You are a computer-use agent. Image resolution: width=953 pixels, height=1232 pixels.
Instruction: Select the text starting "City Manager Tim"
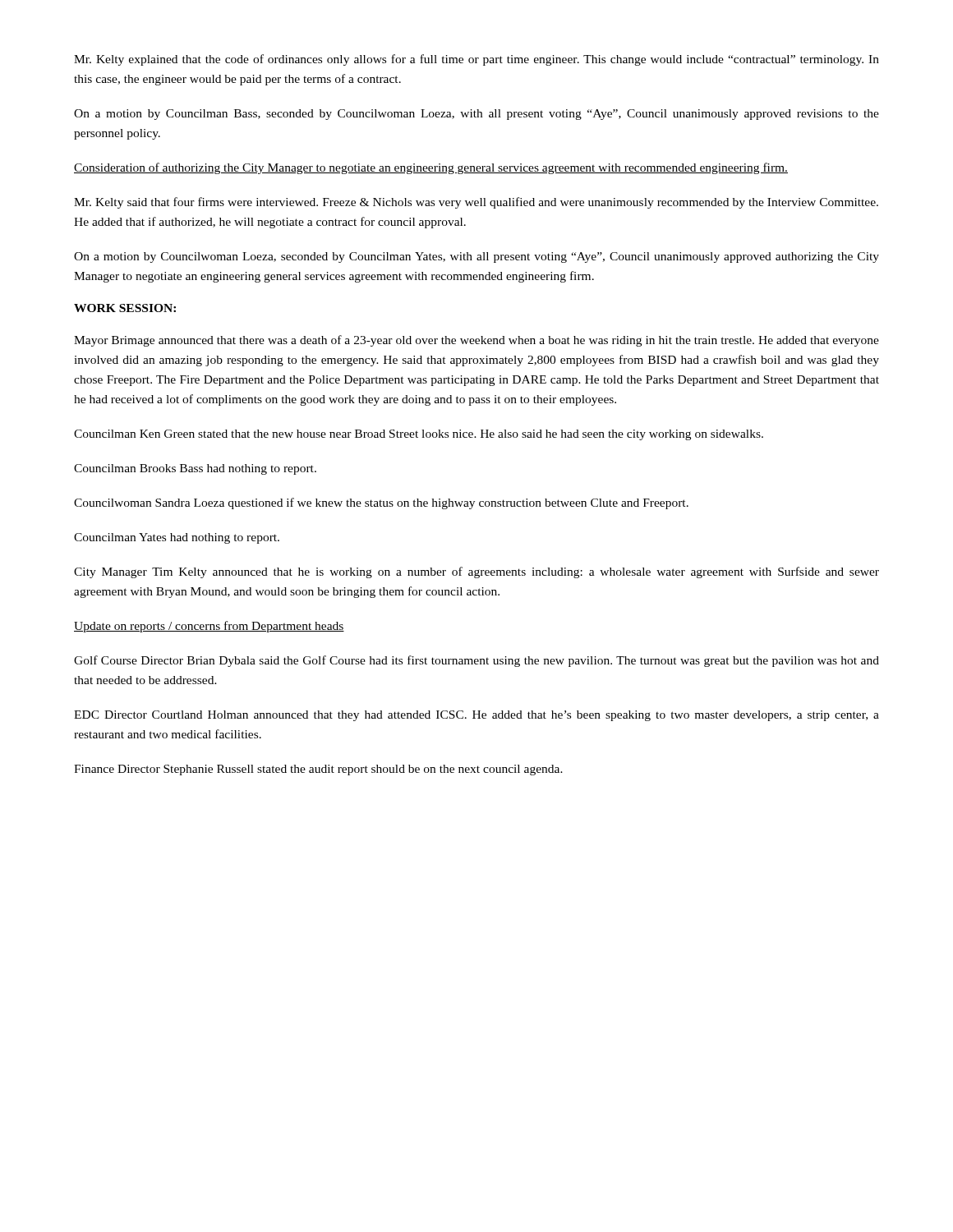476,581
